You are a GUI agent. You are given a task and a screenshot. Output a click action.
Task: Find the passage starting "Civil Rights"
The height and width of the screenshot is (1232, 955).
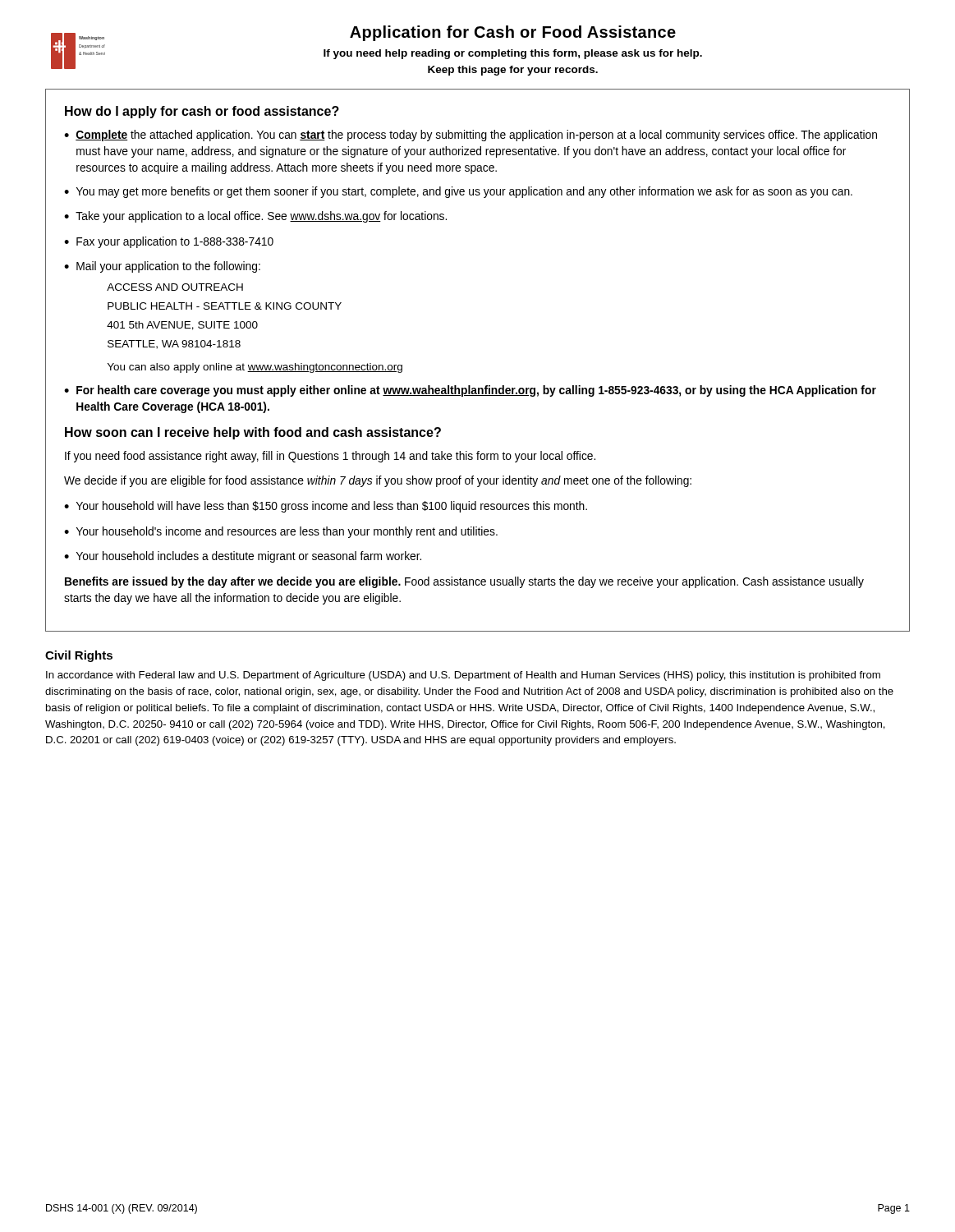coord(79,655)
